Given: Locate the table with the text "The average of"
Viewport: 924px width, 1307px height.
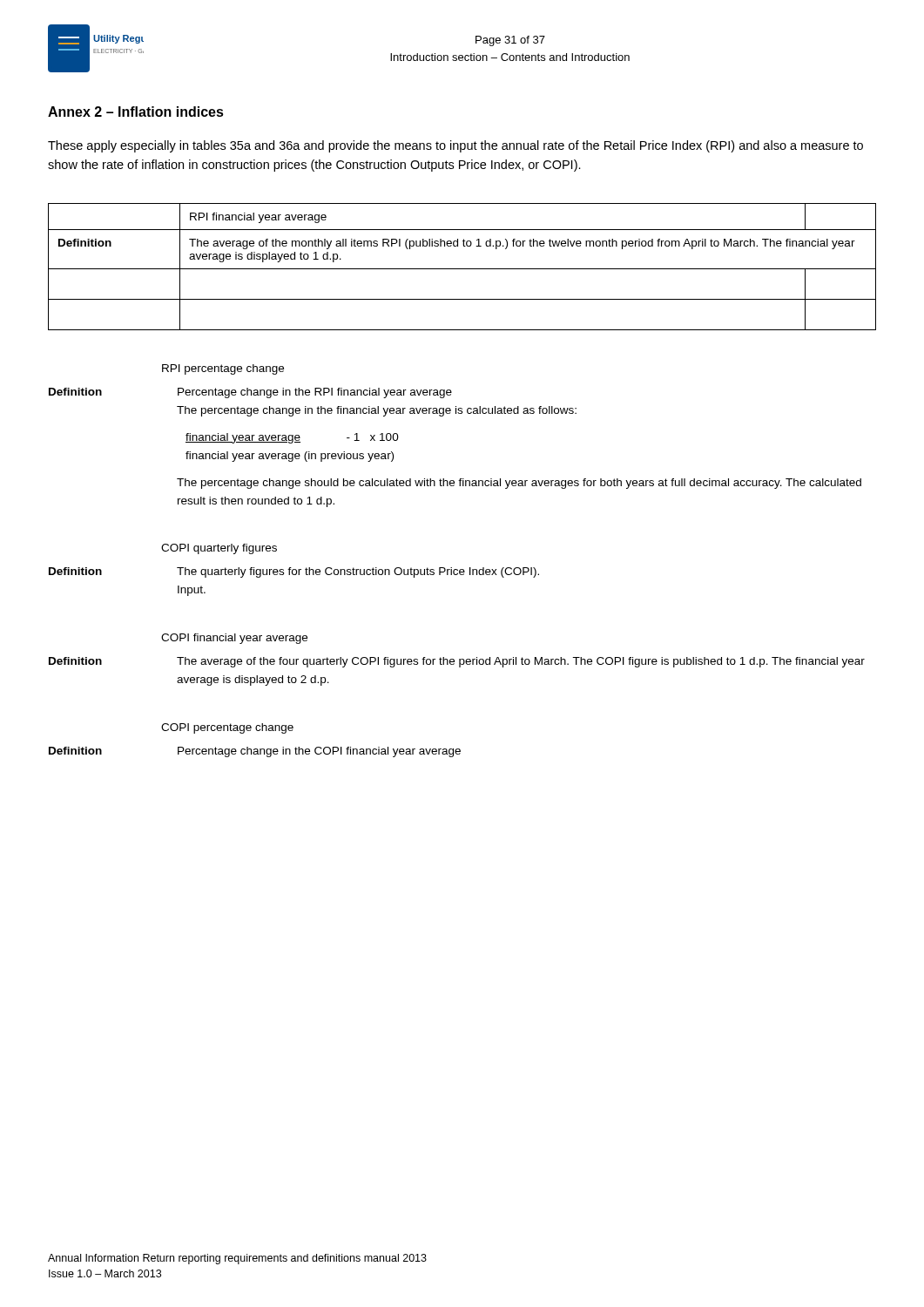Looking at the screenshot, I should click(x=462, y=267).
